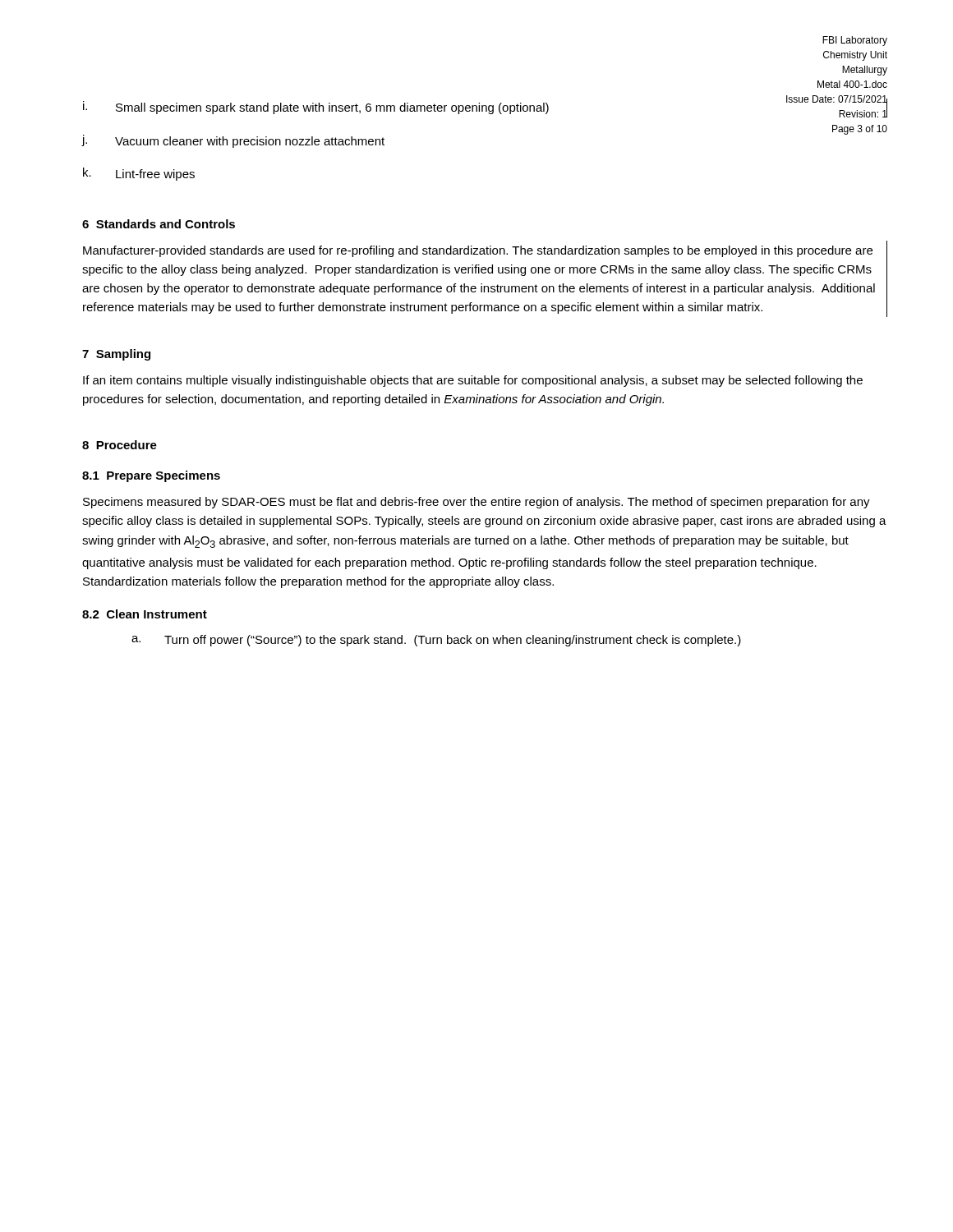Image resolution: width=953 pixels, height=1232 pixels.
Task: Select the list item containing "a. Turn off power (“Source”)"
Action: coord(436,640)
